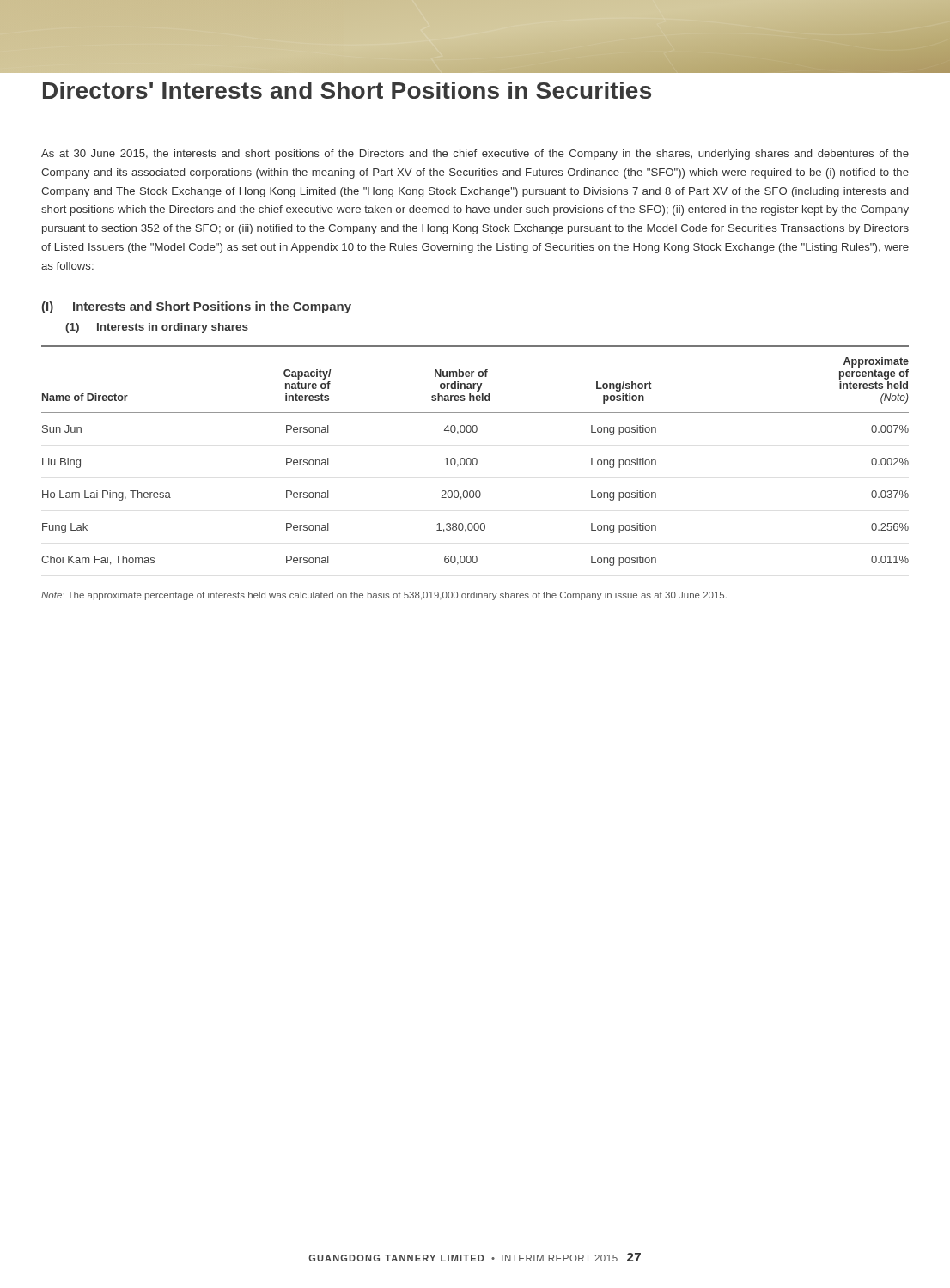The height and width of the screenshot is (1288, 950).
Task: Select the table that reads "Fung Lak"
Action: [x=475, y=475]
